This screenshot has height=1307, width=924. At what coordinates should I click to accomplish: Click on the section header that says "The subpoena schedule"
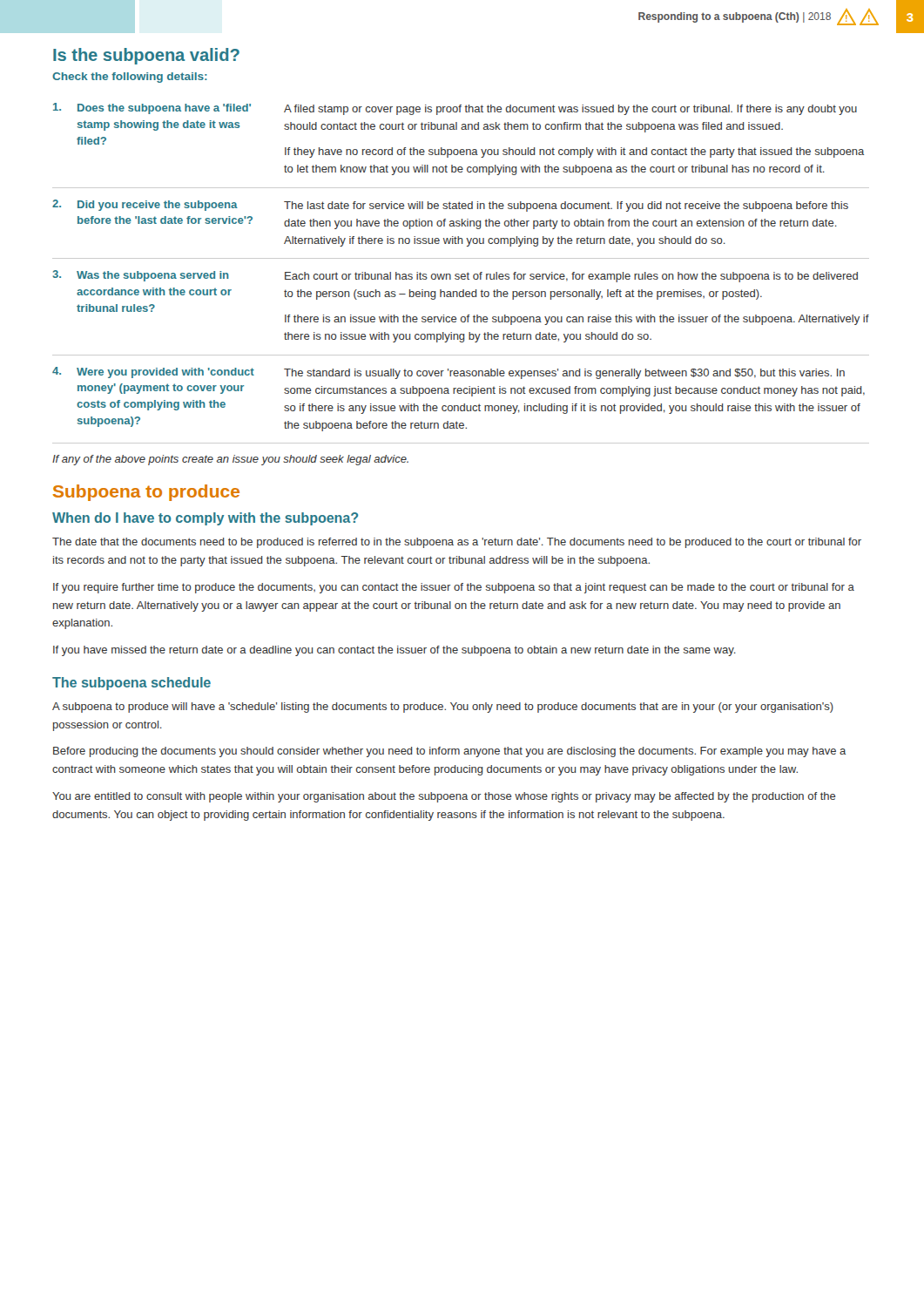132,683
